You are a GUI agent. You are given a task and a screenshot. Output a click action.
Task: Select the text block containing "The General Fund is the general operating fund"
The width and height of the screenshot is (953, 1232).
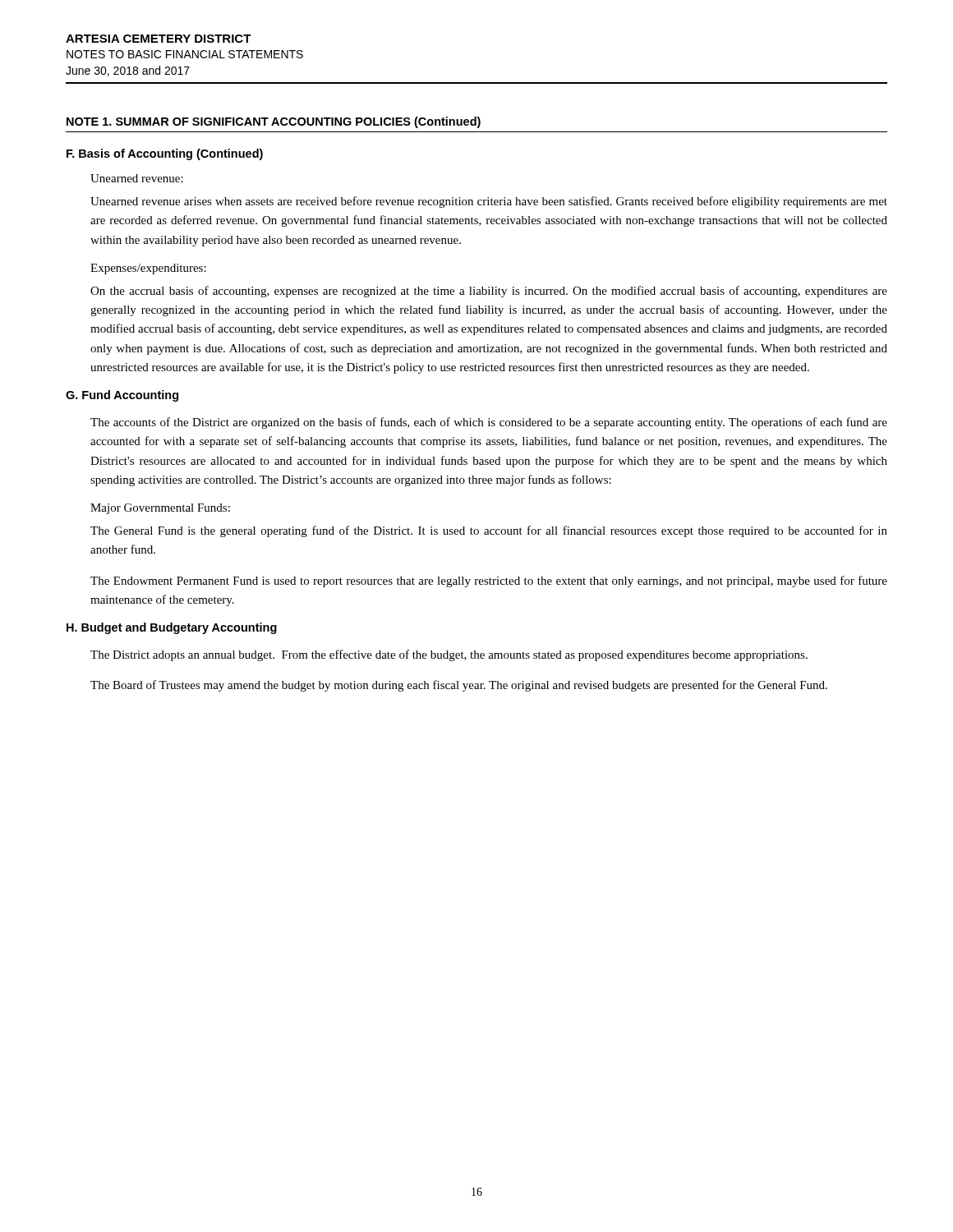pos(489,540)
